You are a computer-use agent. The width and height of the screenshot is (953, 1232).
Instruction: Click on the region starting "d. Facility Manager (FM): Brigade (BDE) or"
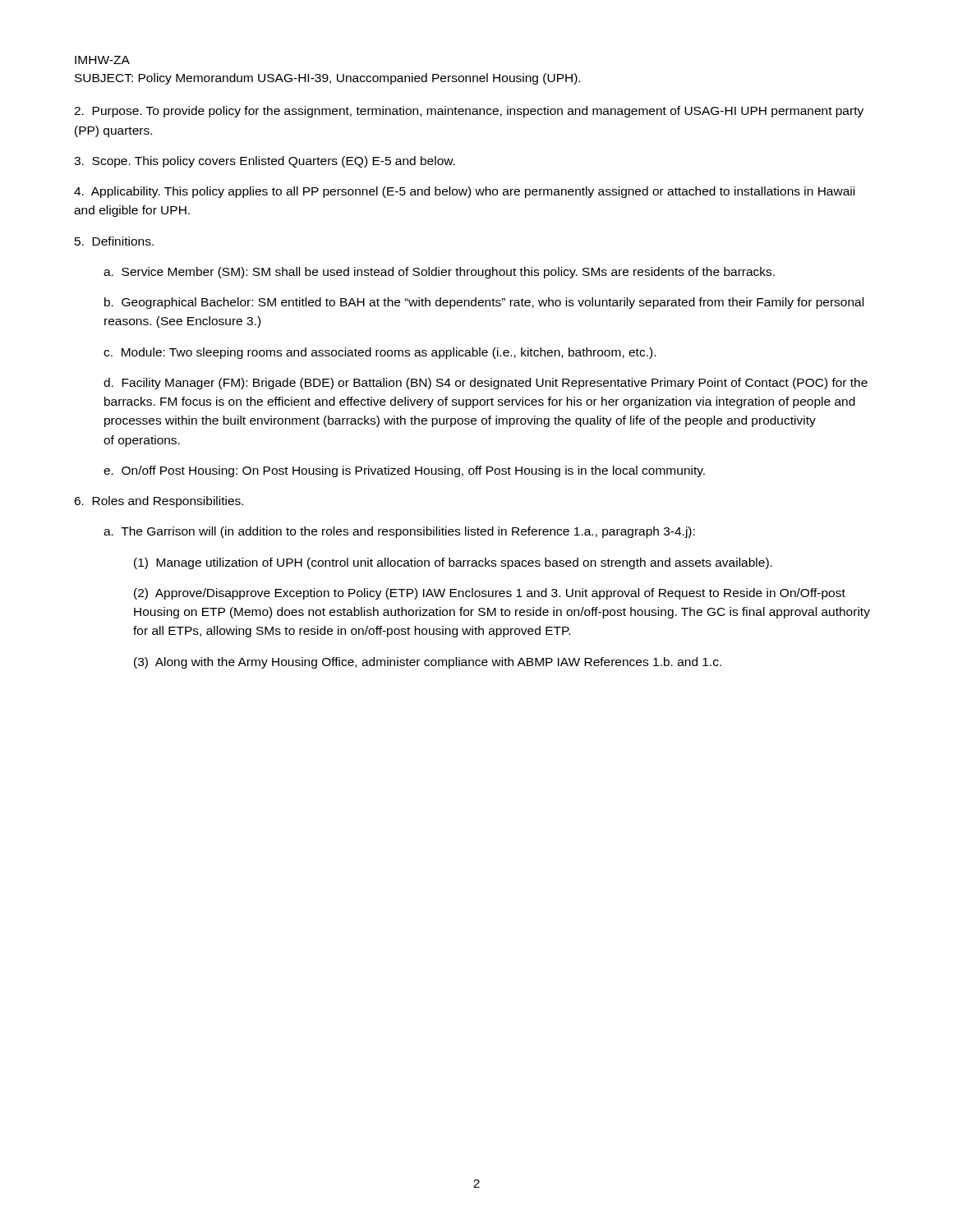click(x=486, y=411)
